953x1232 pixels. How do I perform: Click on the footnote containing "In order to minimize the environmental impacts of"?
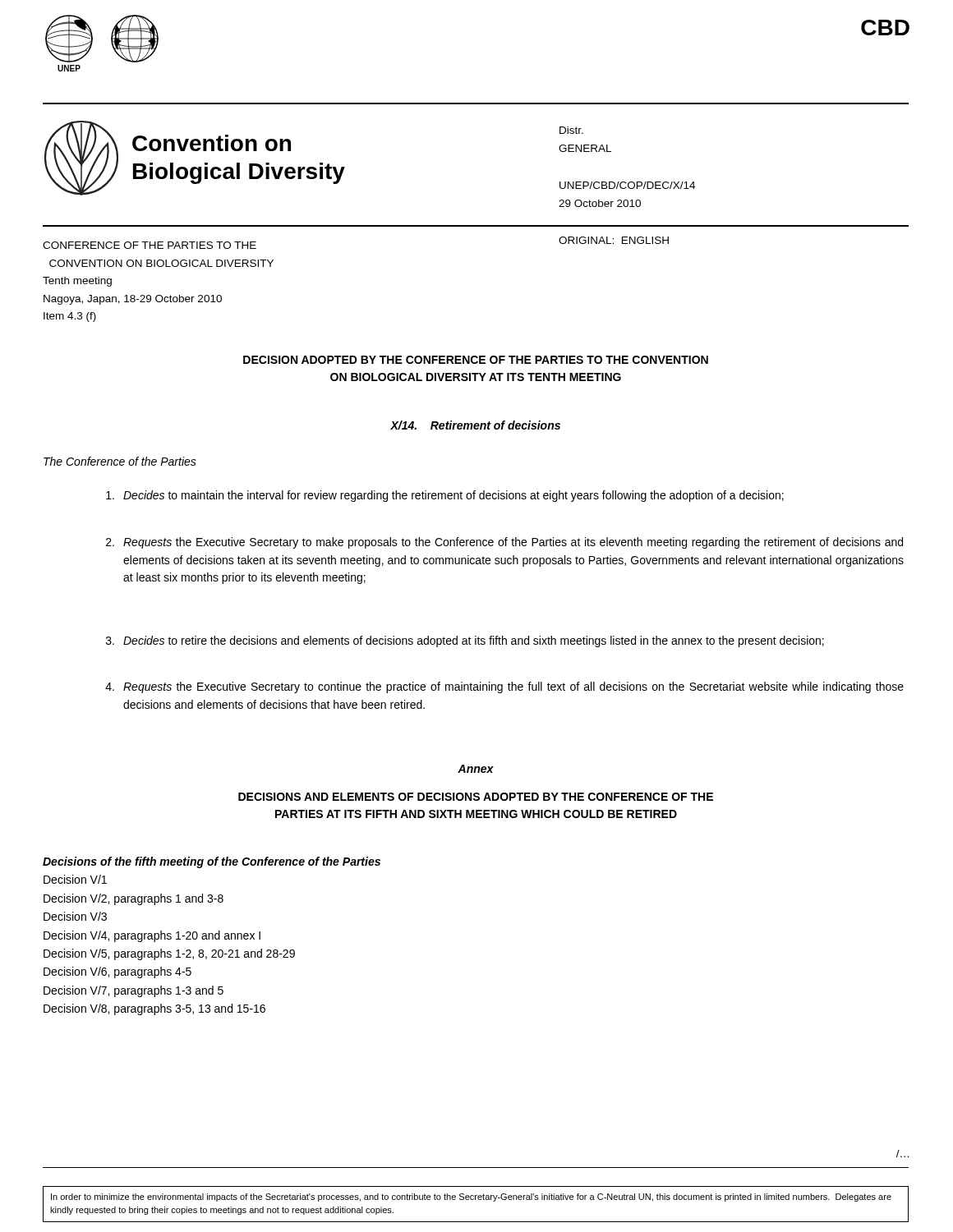click(x=471, y=1203)
